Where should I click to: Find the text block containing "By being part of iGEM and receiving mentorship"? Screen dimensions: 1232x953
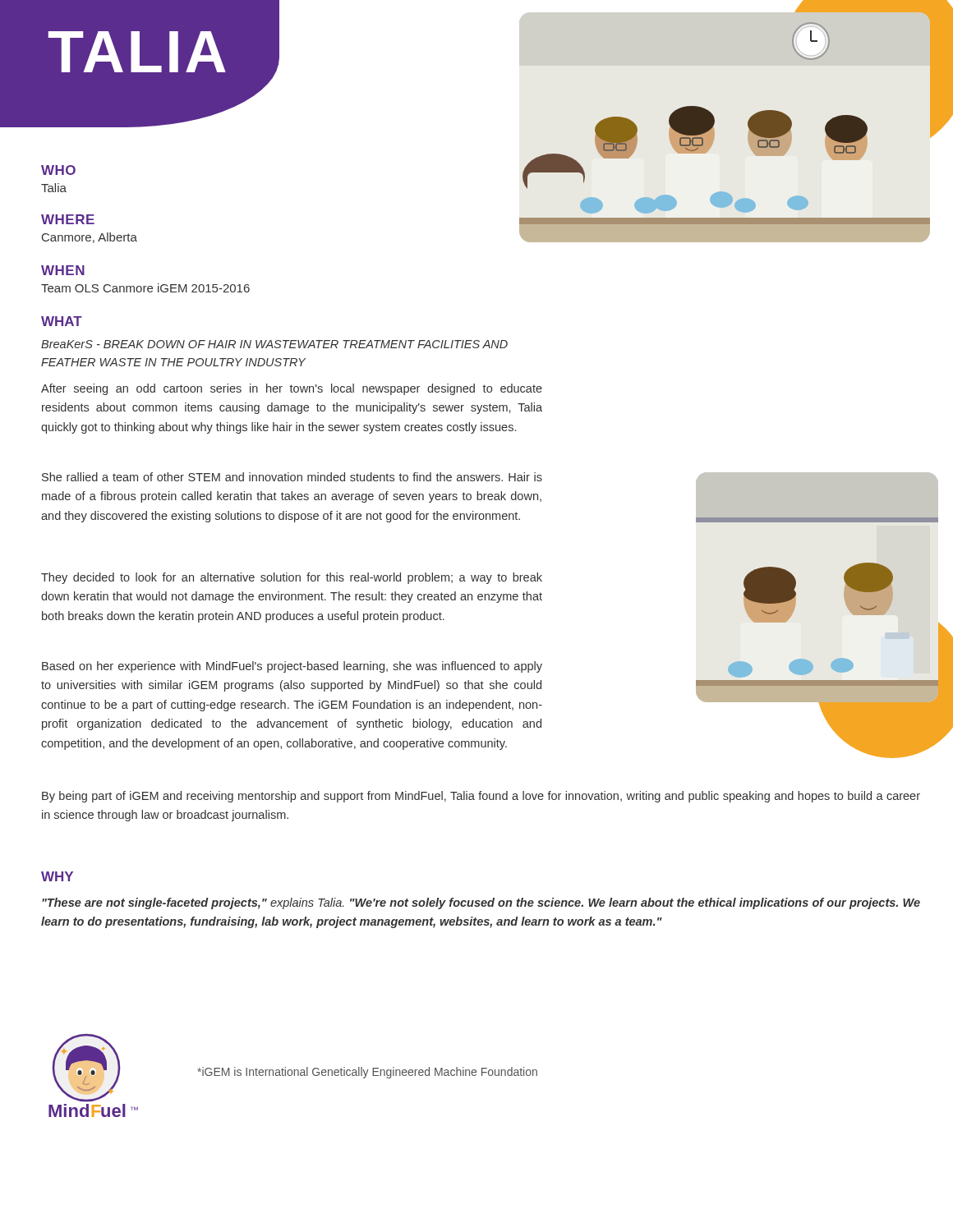coord(481,806)
